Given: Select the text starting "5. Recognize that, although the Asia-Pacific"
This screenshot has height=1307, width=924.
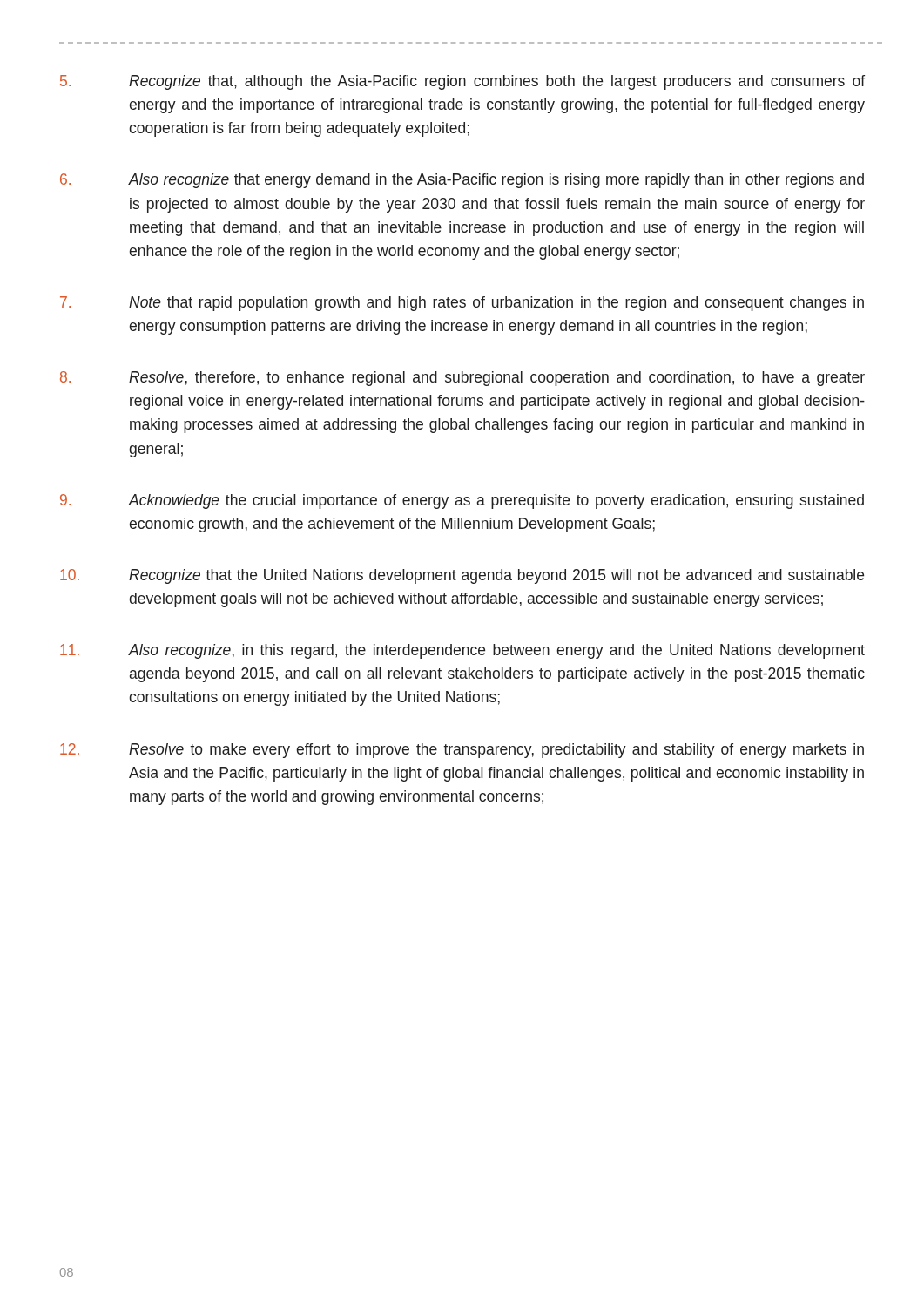Looking at the screenshot, I should 462,105.
